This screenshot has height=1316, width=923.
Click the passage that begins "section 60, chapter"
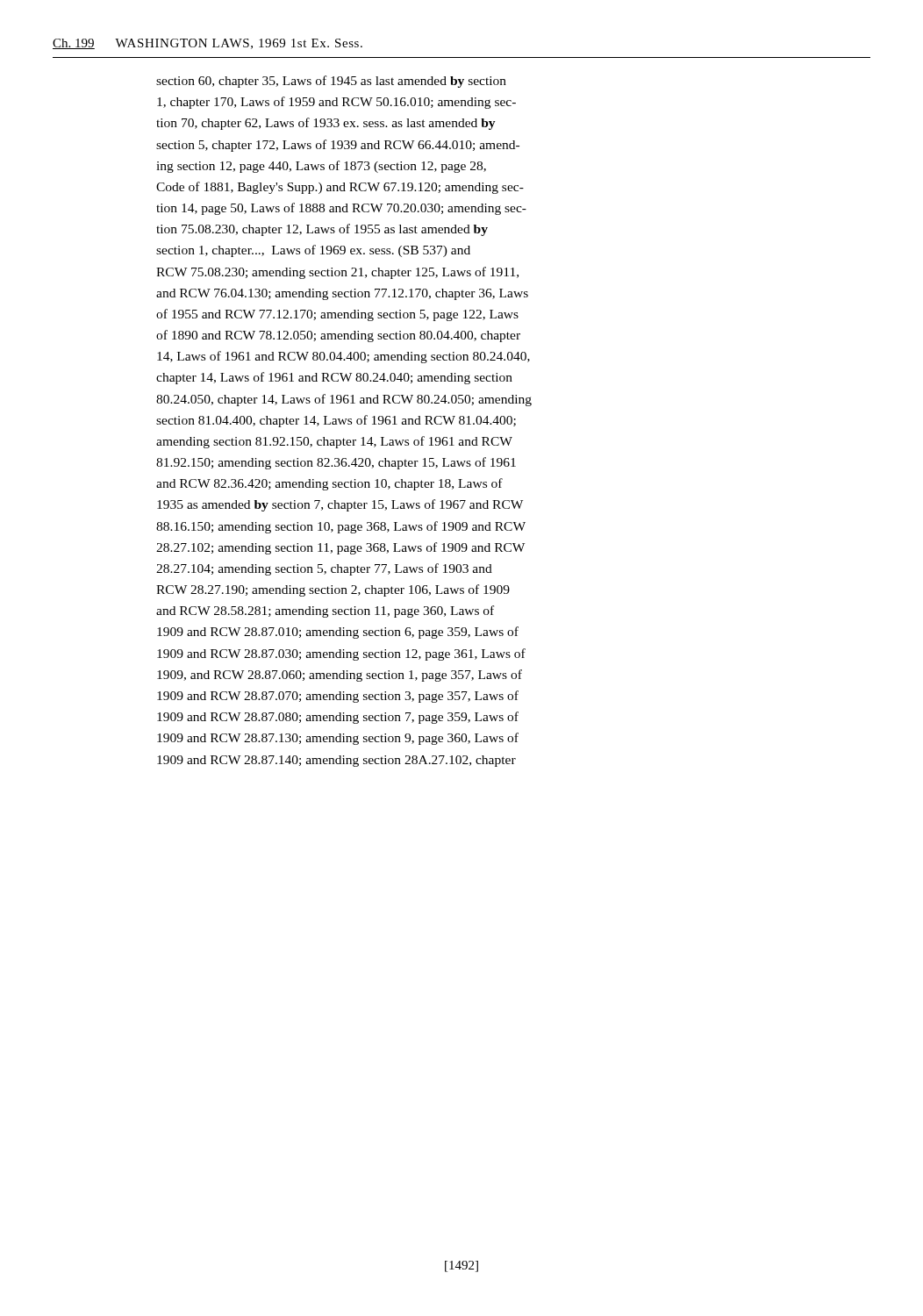pos(497,420)
